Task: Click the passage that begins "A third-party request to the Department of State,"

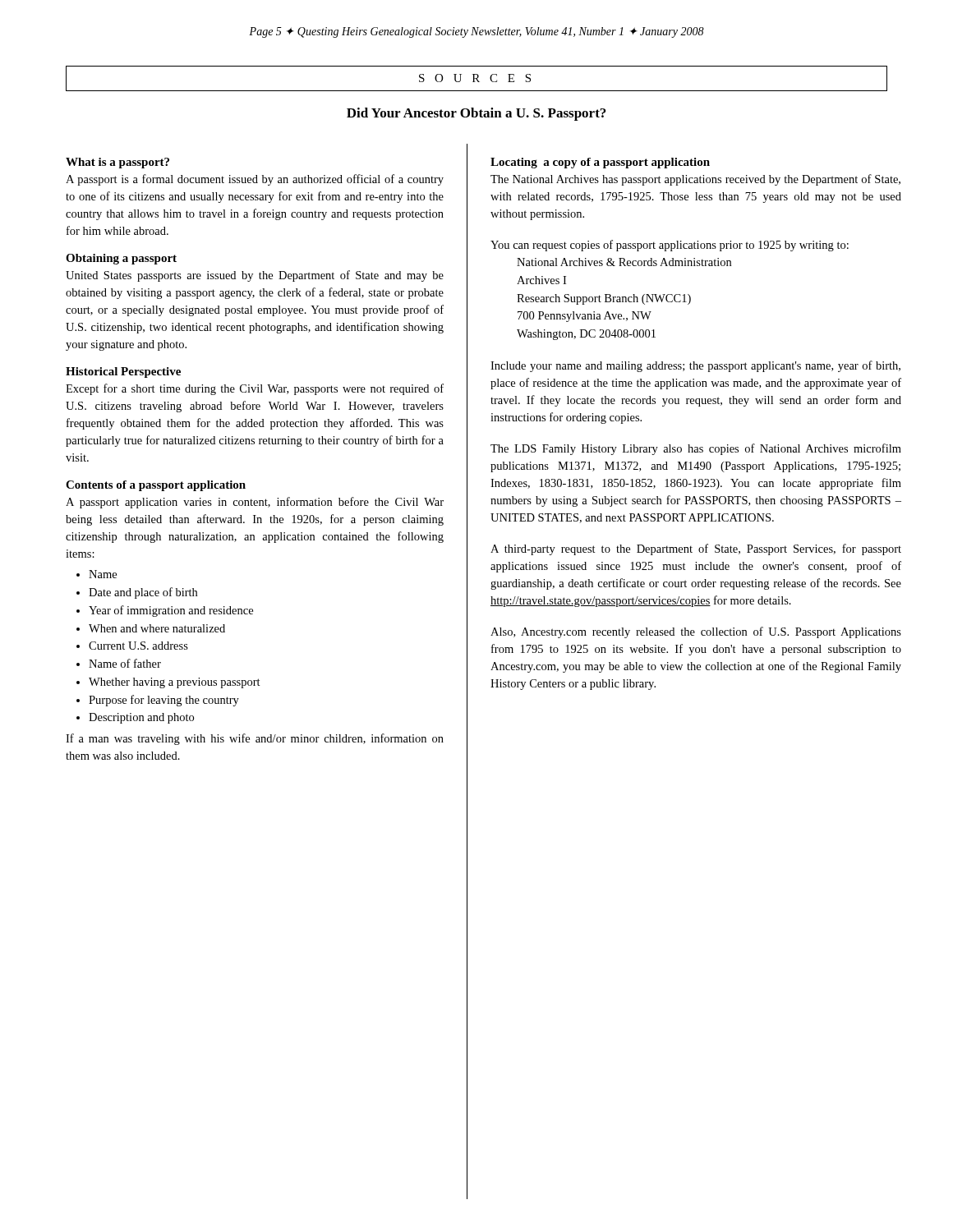Action: coord(696,575)
